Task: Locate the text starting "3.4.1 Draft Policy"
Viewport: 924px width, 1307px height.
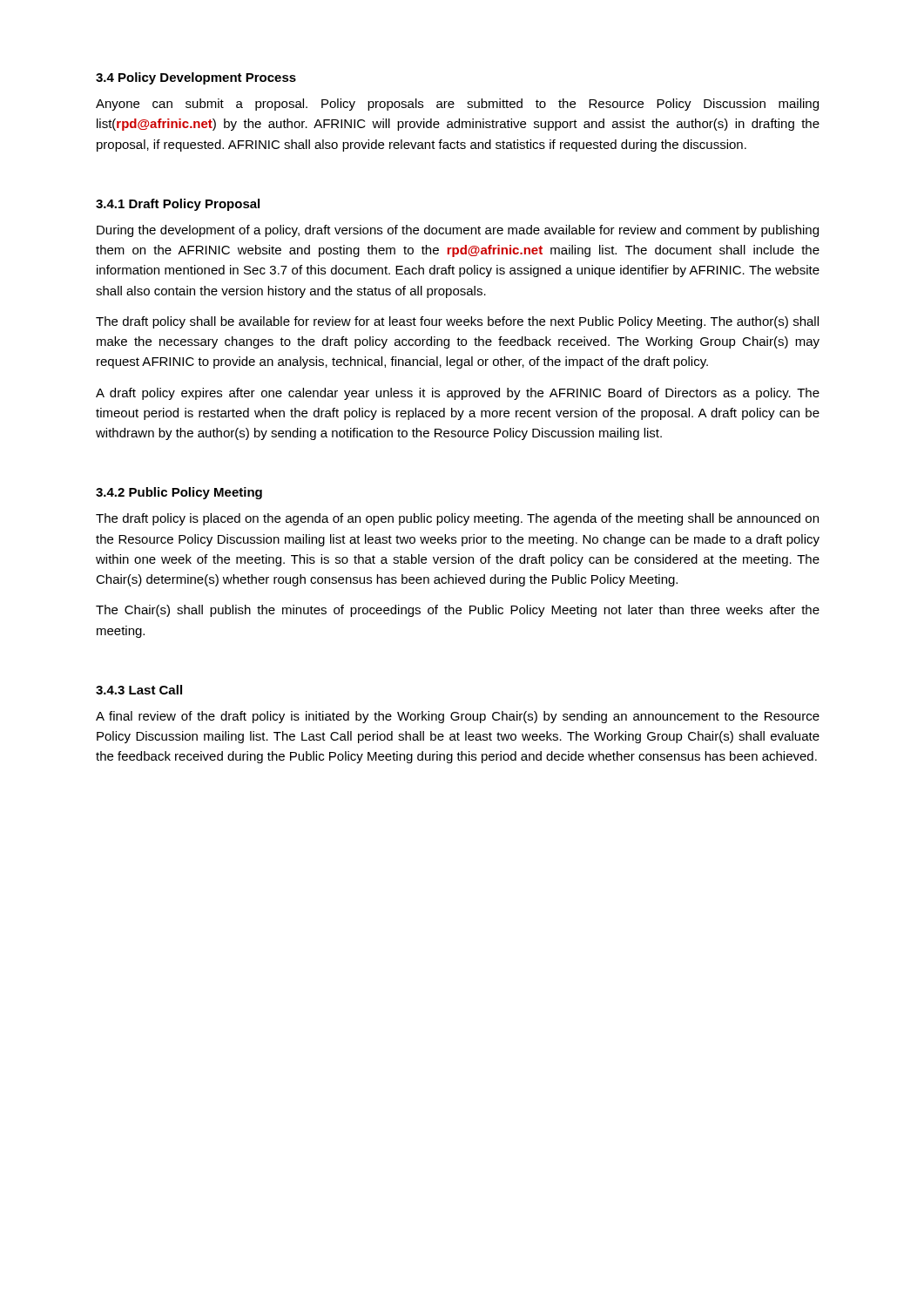Action: pyautogui.click(x=178, y=203)
